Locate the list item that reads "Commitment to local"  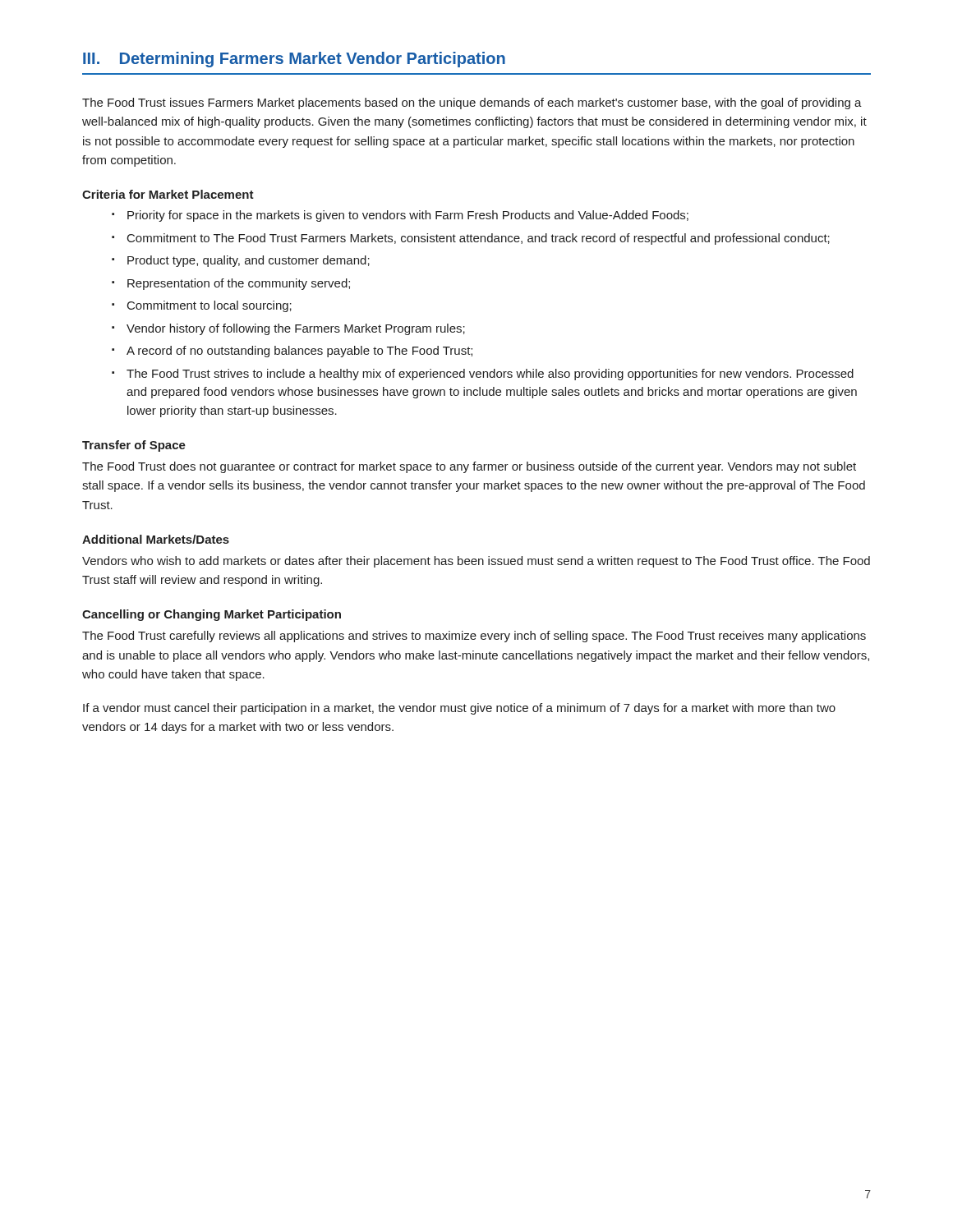tap(209, 305)
